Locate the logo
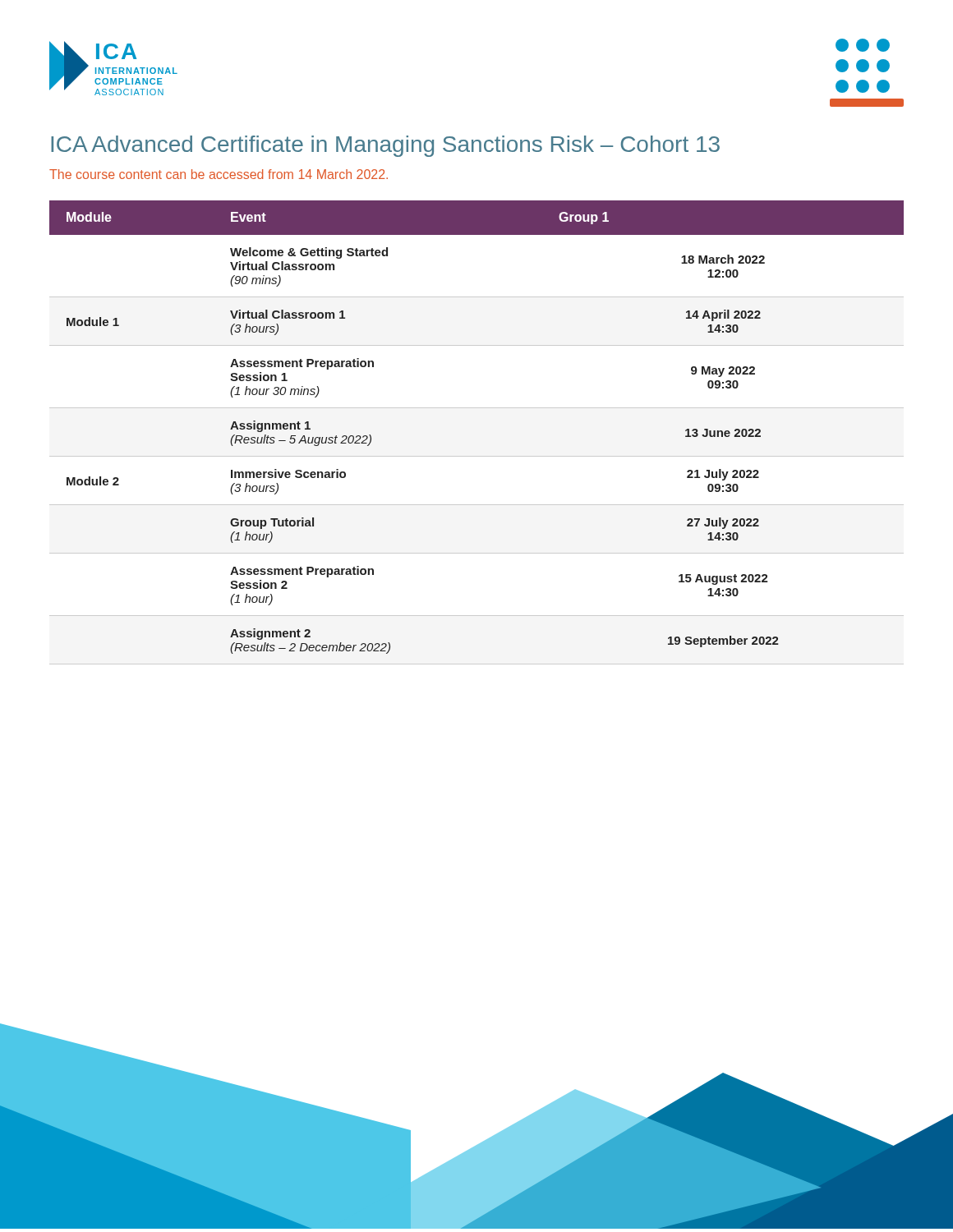953x1232 pixels. point(476,62)
